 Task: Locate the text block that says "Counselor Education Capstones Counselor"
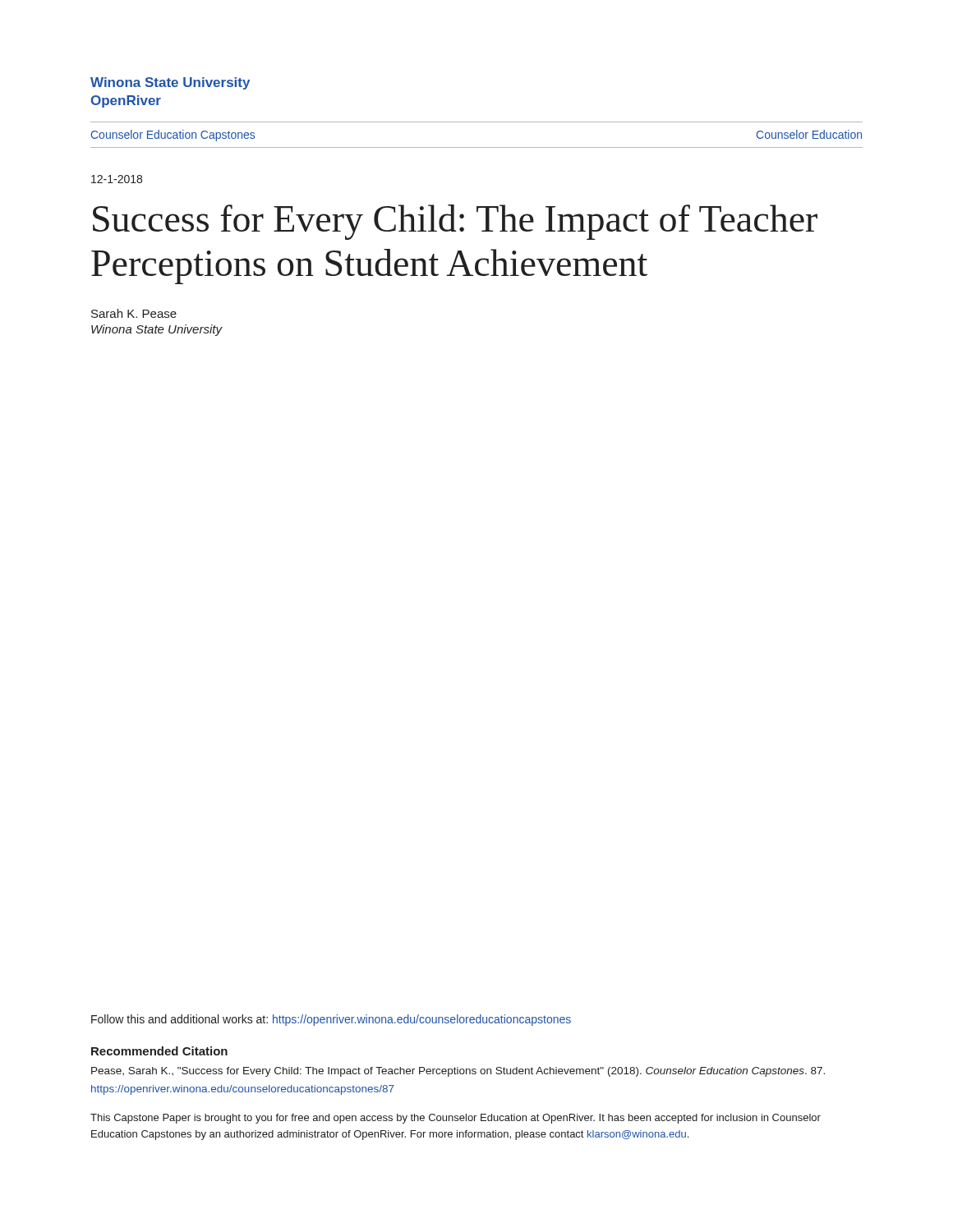point(168,135)
